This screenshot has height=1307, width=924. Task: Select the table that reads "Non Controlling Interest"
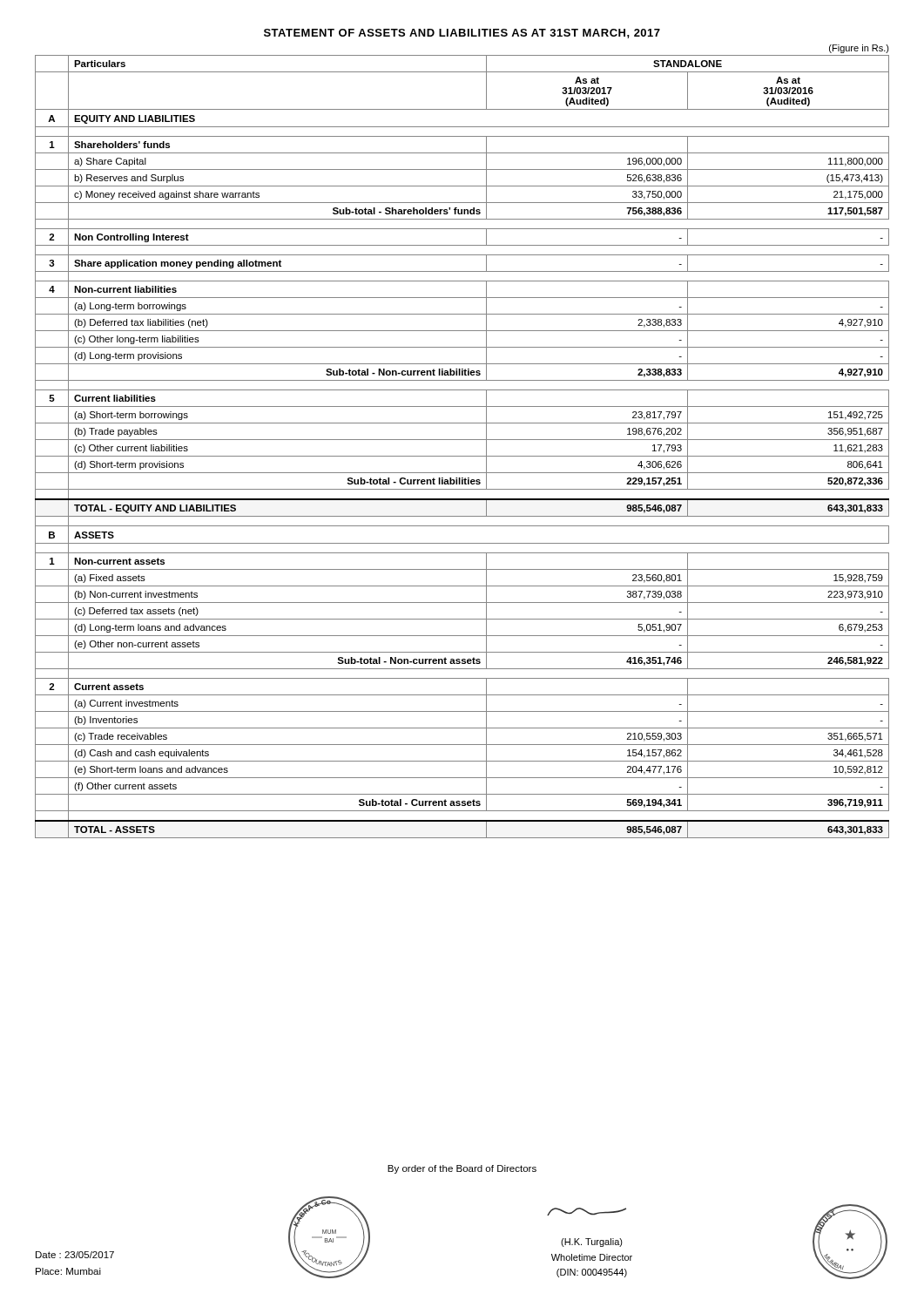point(462,440)
